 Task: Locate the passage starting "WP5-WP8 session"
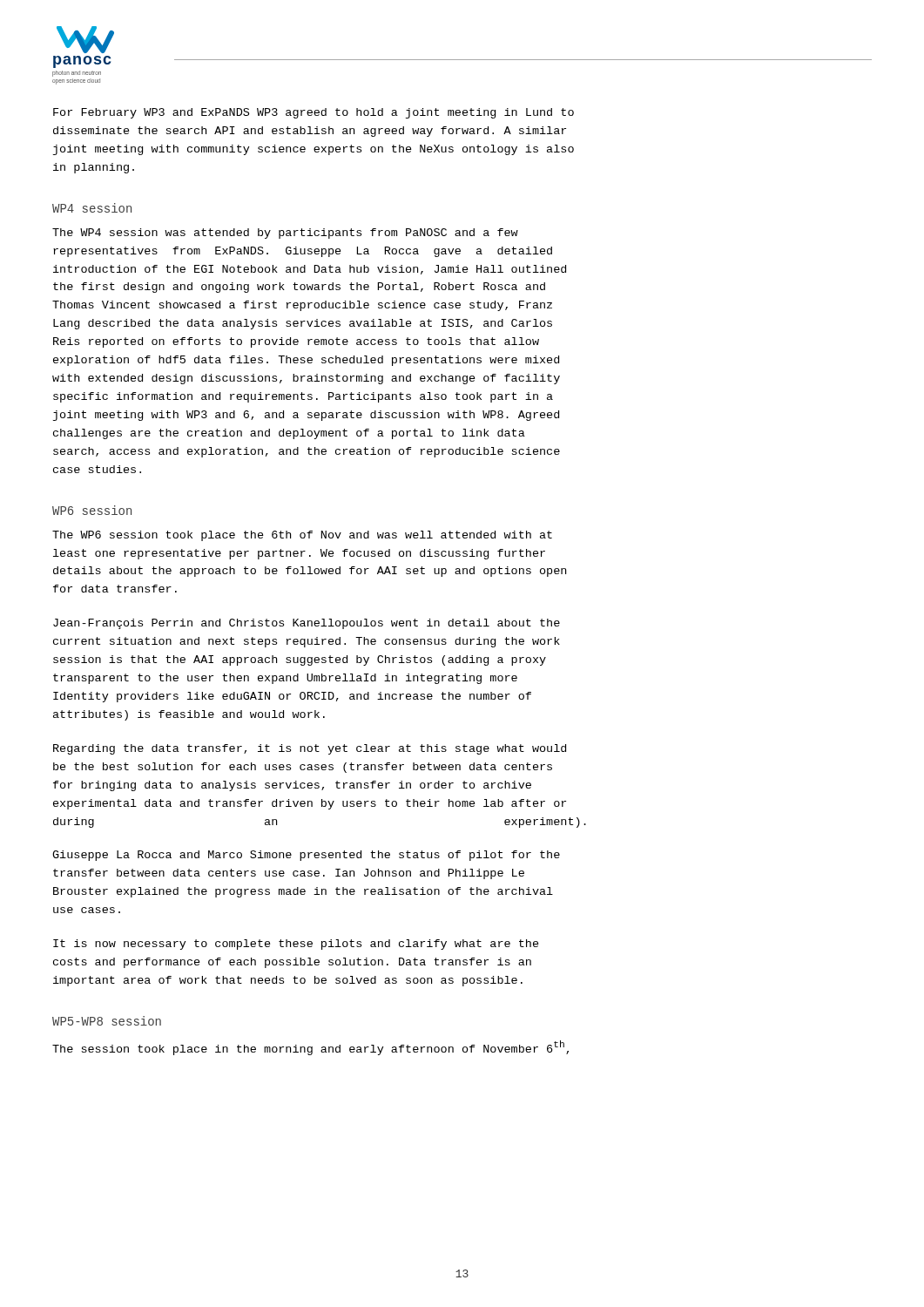tap(107, 1022)
